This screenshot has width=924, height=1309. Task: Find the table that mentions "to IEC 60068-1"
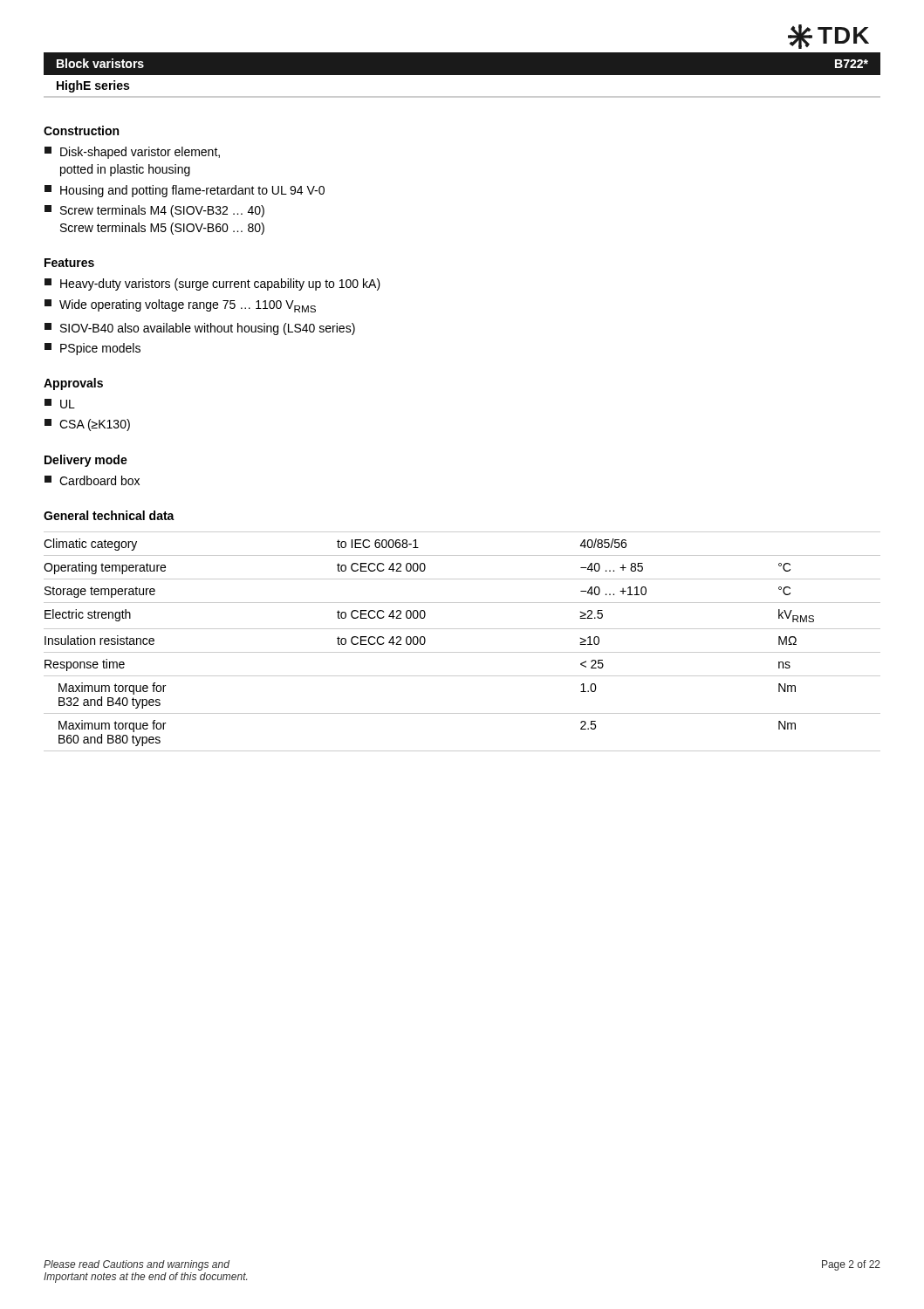point(462,641)
